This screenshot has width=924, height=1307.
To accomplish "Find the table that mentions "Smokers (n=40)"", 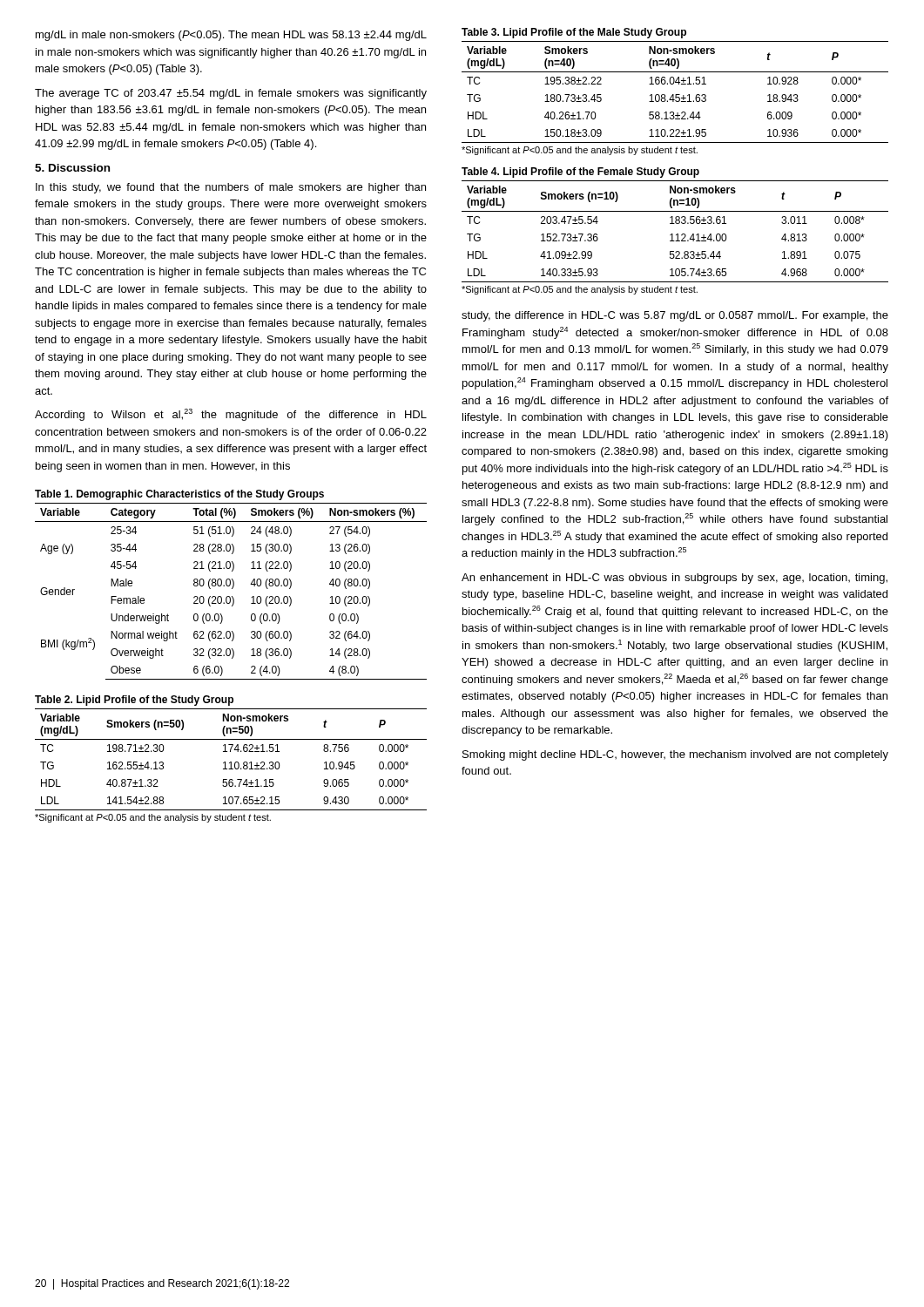I will (x=675, y=92).
